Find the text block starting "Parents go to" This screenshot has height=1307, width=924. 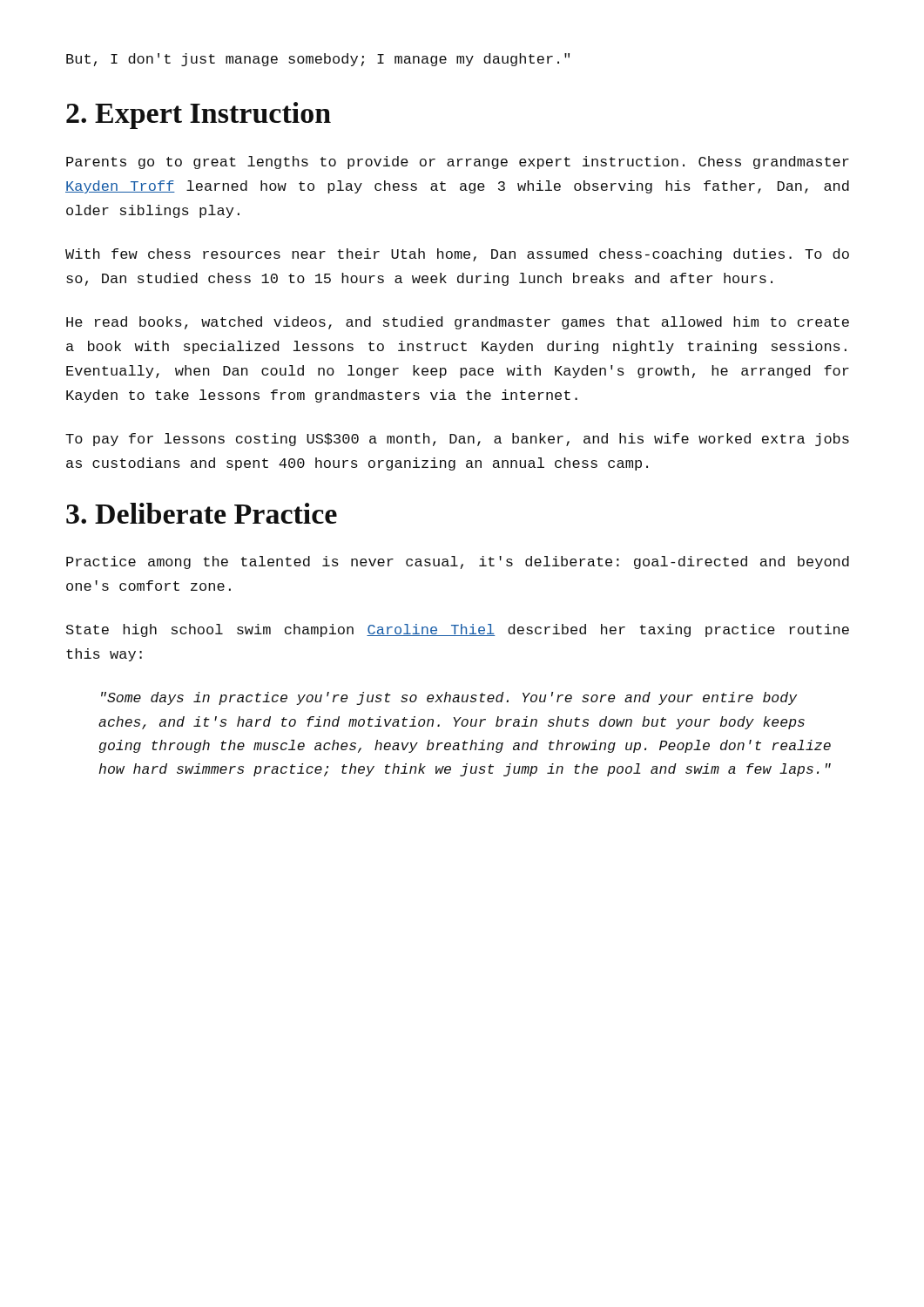click(x=458, y=187)
